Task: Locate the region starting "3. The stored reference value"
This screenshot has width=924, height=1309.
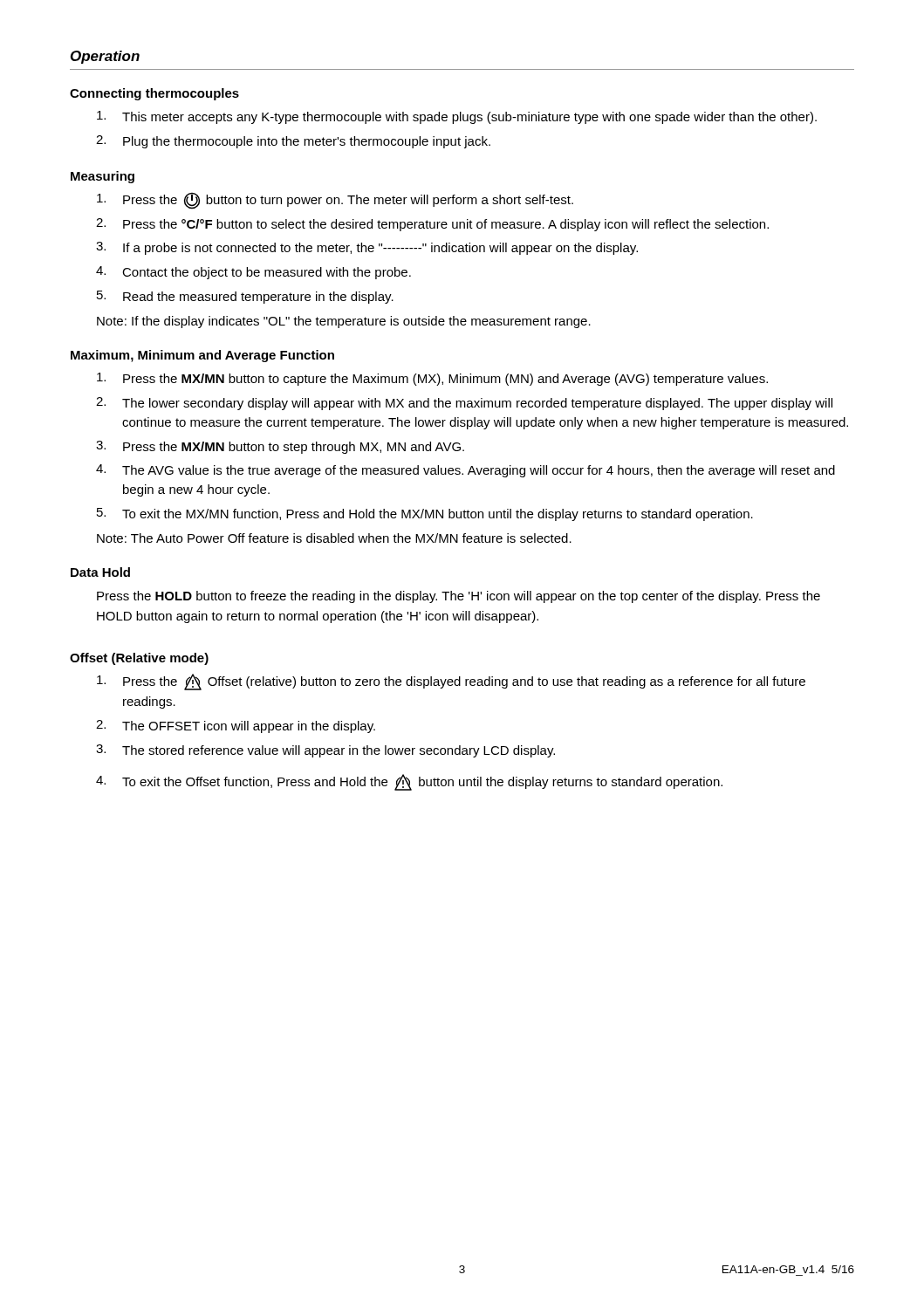Action: 475,750
